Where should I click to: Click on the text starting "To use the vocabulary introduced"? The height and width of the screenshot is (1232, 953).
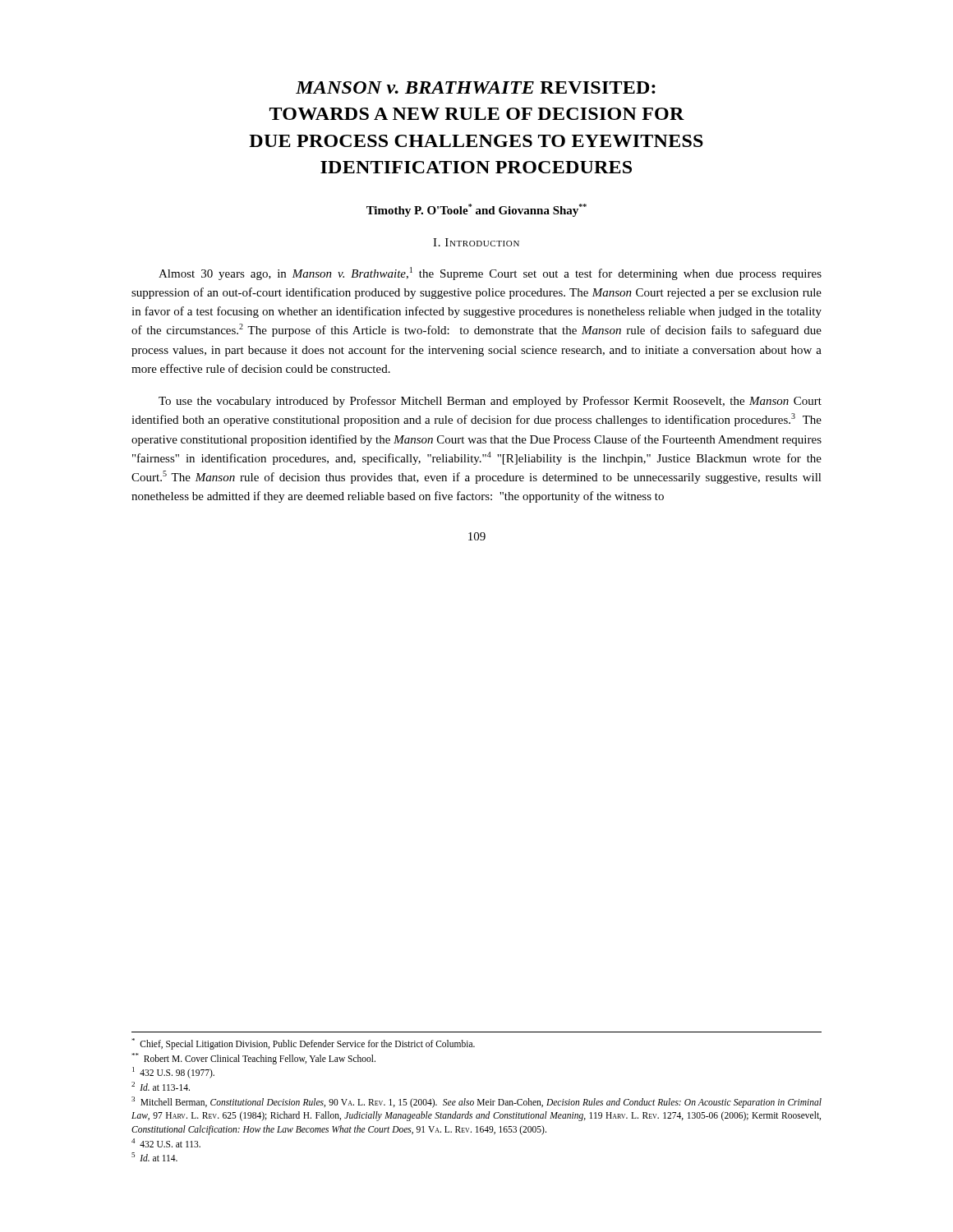point(476,449)
